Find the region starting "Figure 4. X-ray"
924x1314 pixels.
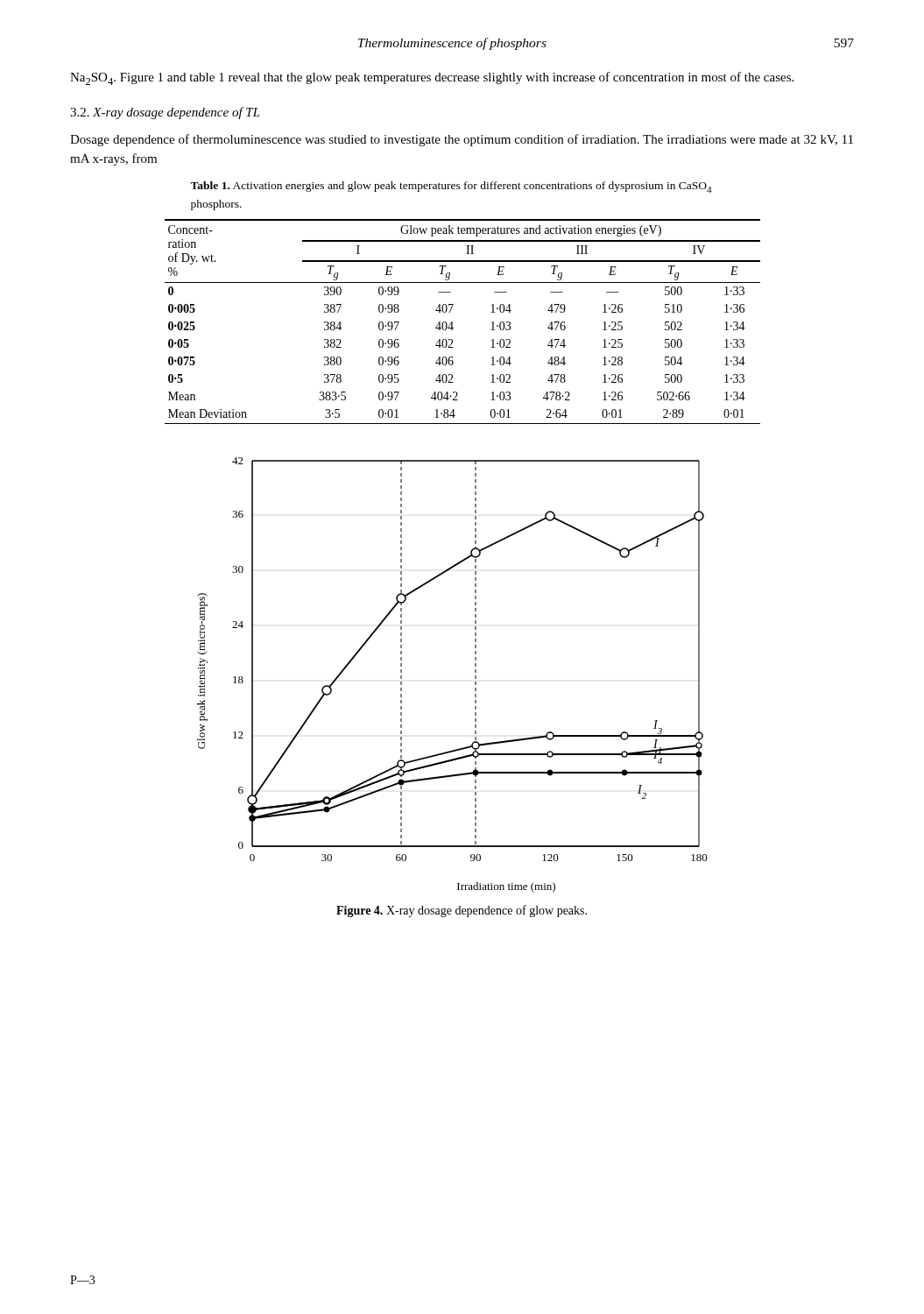[462, 910]
